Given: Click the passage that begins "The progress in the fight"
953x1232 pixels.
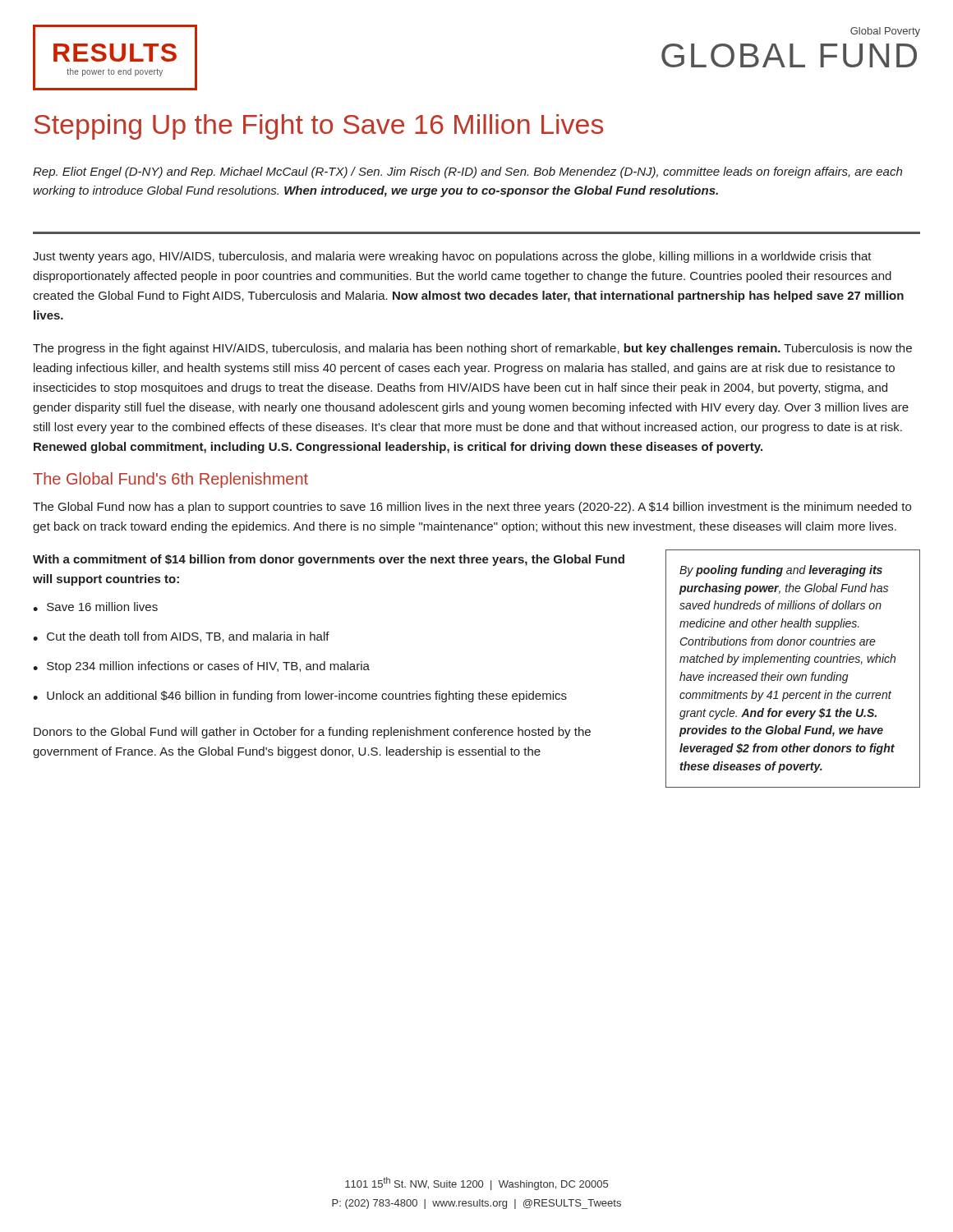Looking at the screenshot, I should [473, 397].
